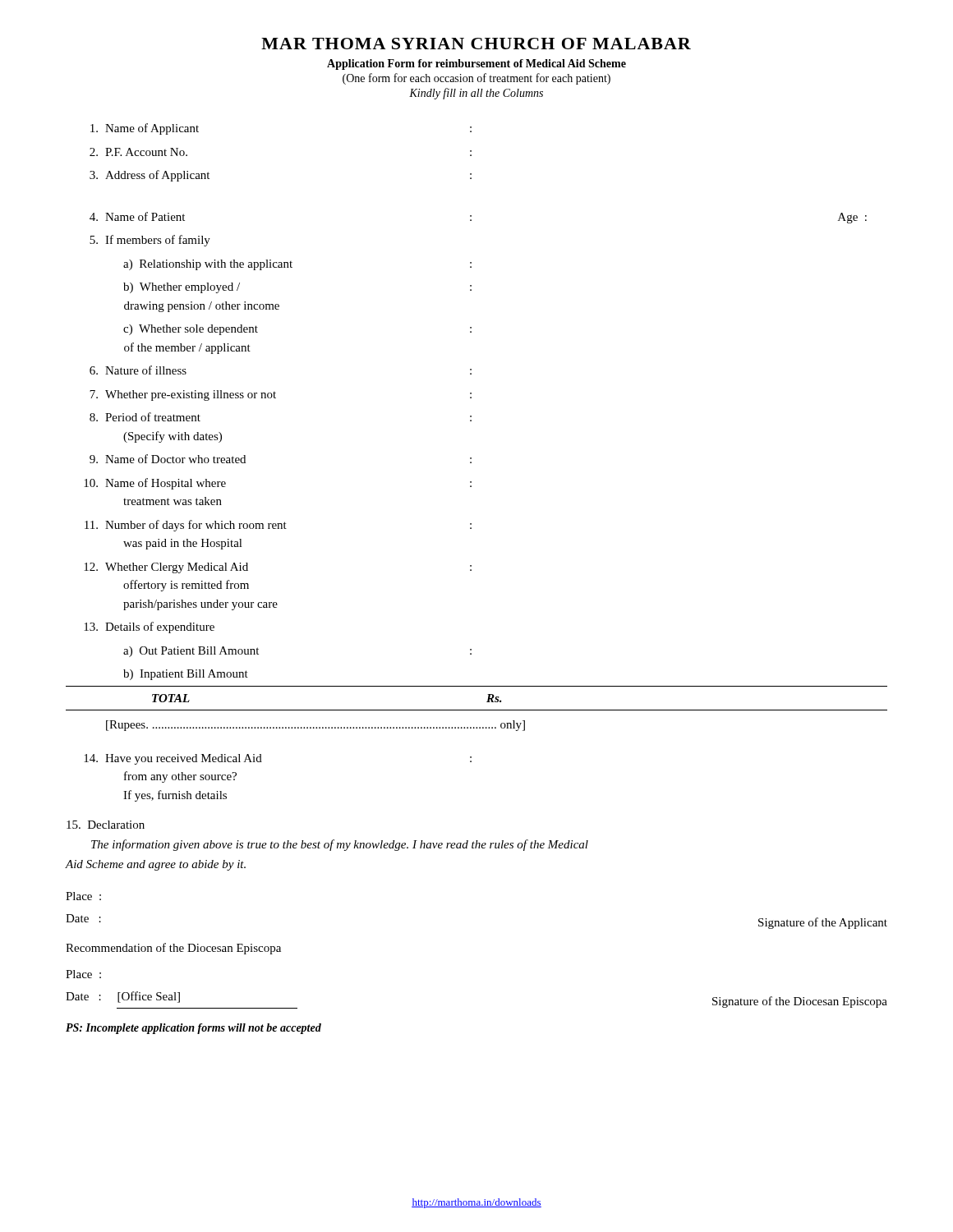Viewport: 953px width, 1232px height.
Task: Locate the list item that reads "7. Whether pre-existing"
Action: coord(476,394)
